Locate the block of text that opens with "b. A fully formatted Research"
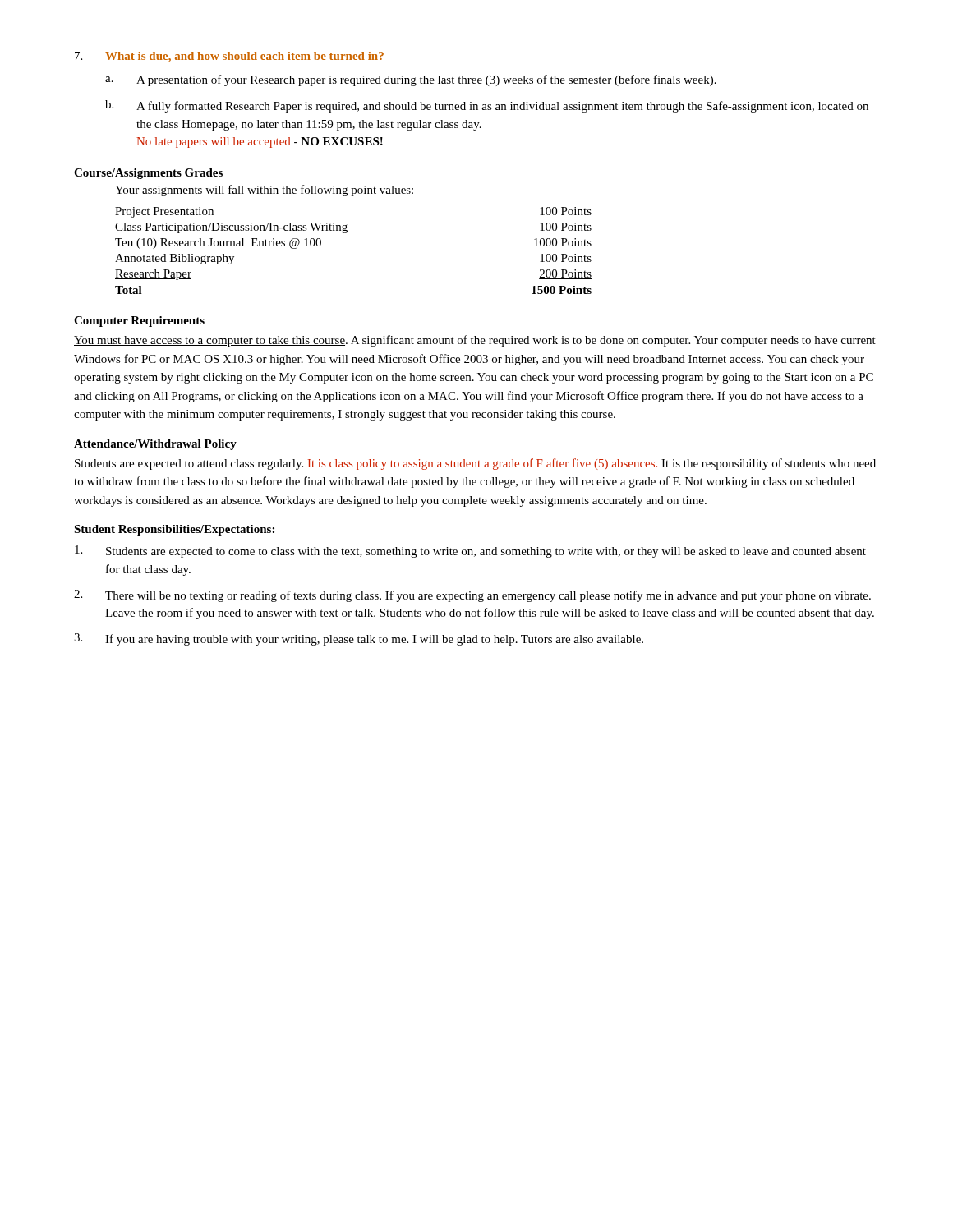This screenshot has width=953, height=1232. (x=492, y=124)
